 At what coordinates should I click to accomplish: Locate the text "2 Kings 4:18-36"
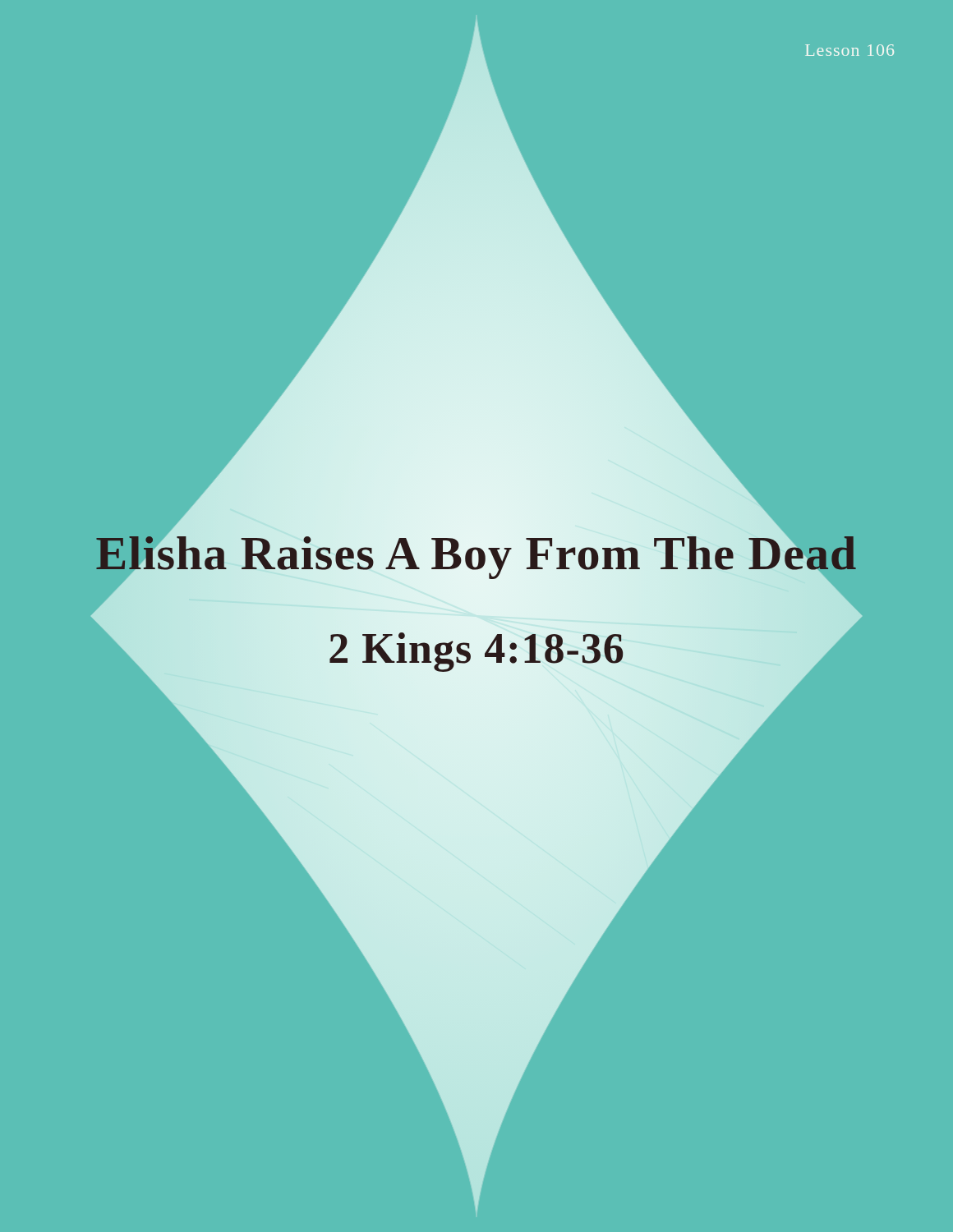click(476, 648)
